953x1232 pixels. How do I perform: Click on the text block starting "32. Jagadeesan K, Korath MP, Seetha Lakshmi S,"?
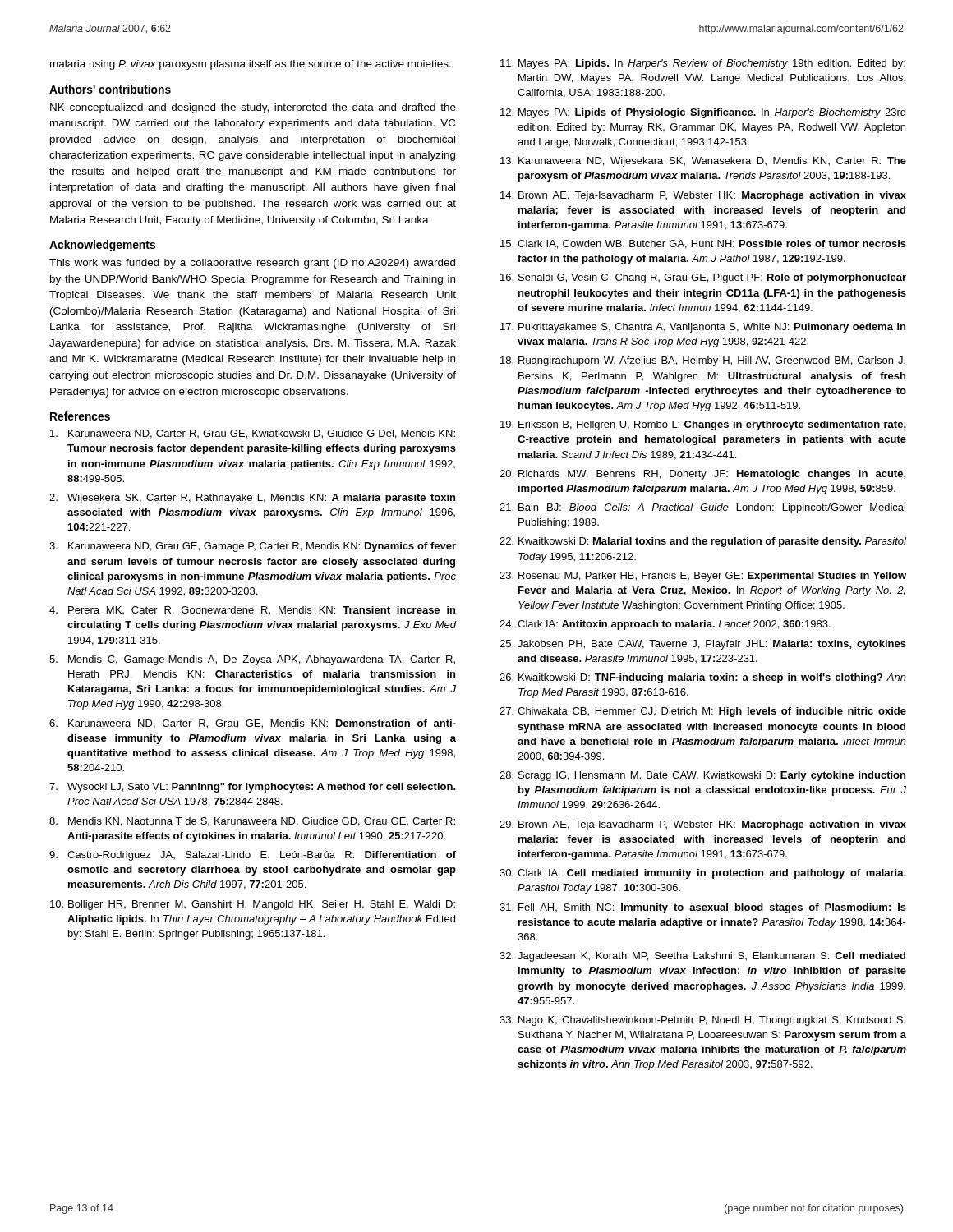(x=703, y=979)
